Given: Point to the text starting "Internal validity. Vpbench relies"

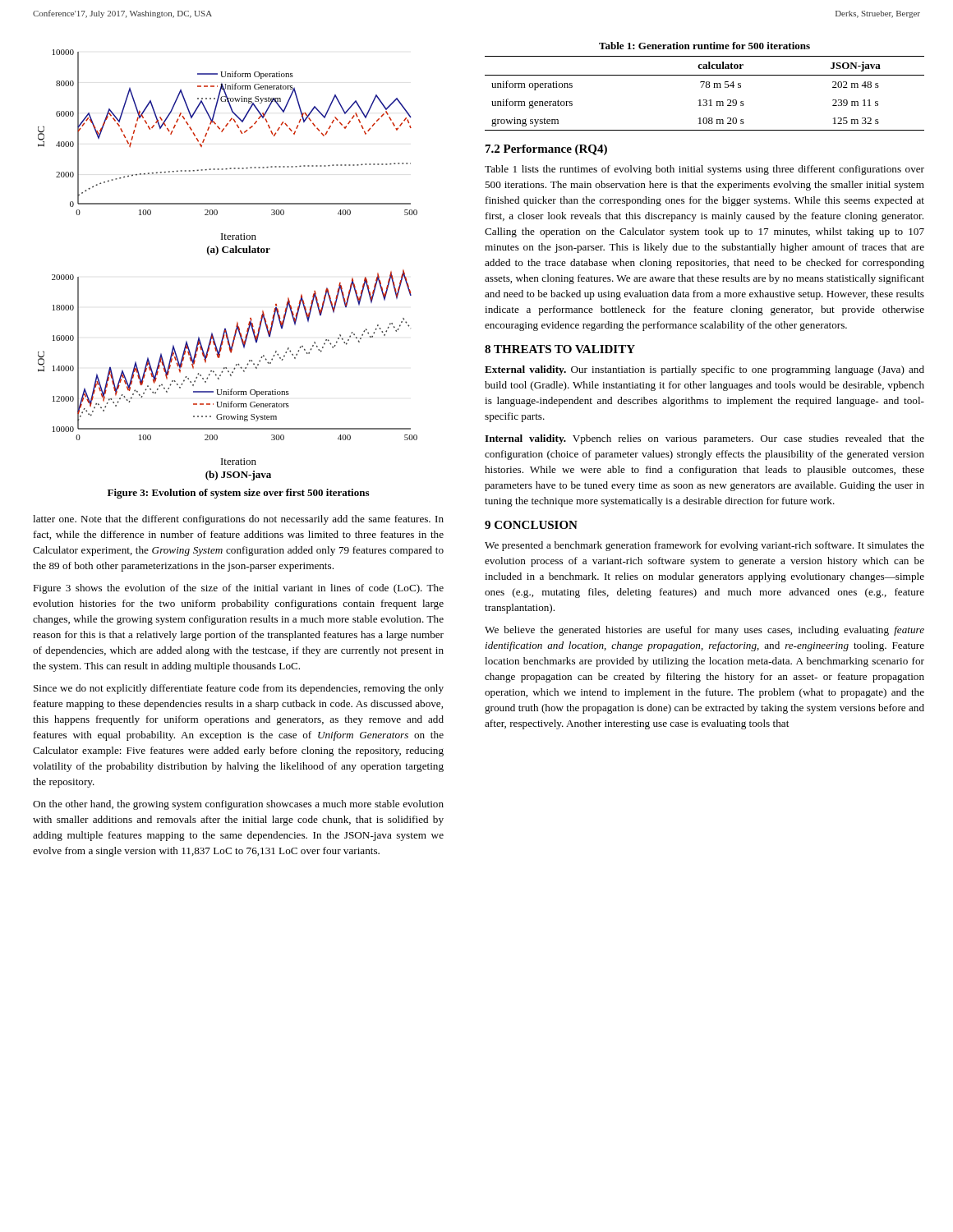Looking at the screenshot, I should 704,469.
